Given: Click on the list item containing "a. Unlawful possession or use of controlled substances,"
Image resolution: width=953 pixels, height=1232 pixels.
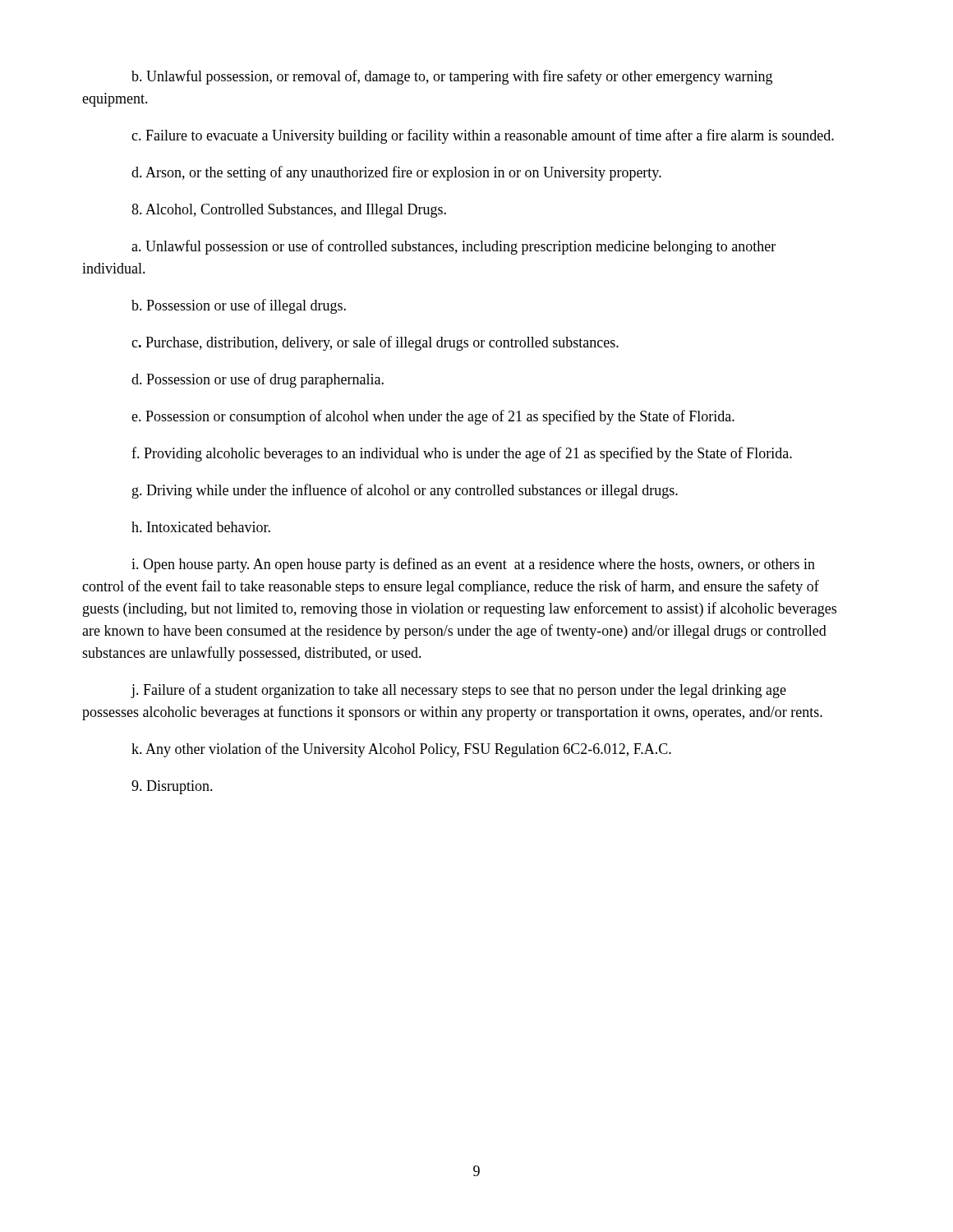Looking at the screenshot, I should 460,258.
